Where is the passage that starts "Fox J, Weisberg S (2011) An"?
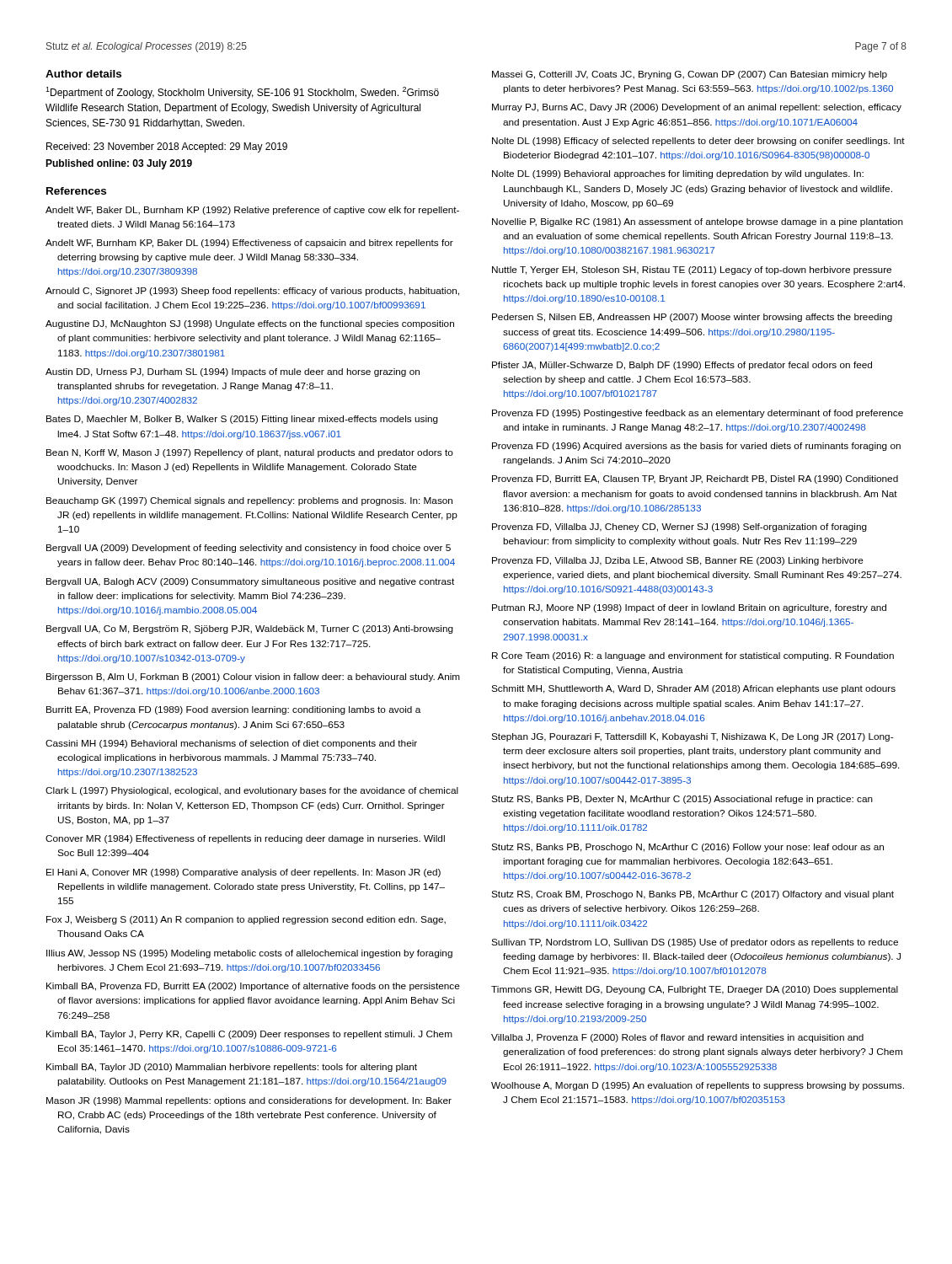 (x=246, y=927)
